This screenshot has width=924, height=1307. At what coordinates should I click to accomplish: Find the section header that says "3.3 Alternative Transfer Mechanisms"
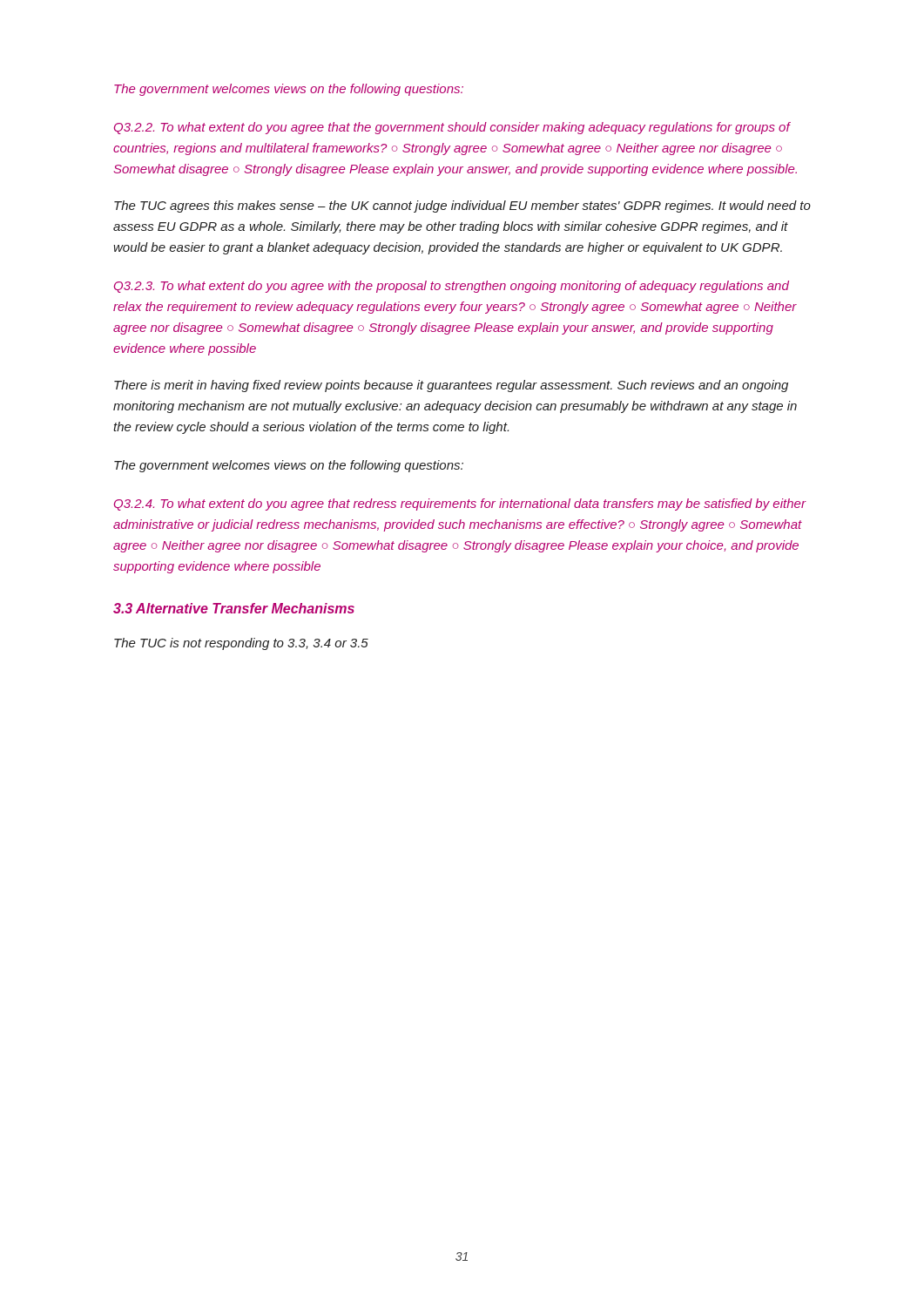[234, 609]
